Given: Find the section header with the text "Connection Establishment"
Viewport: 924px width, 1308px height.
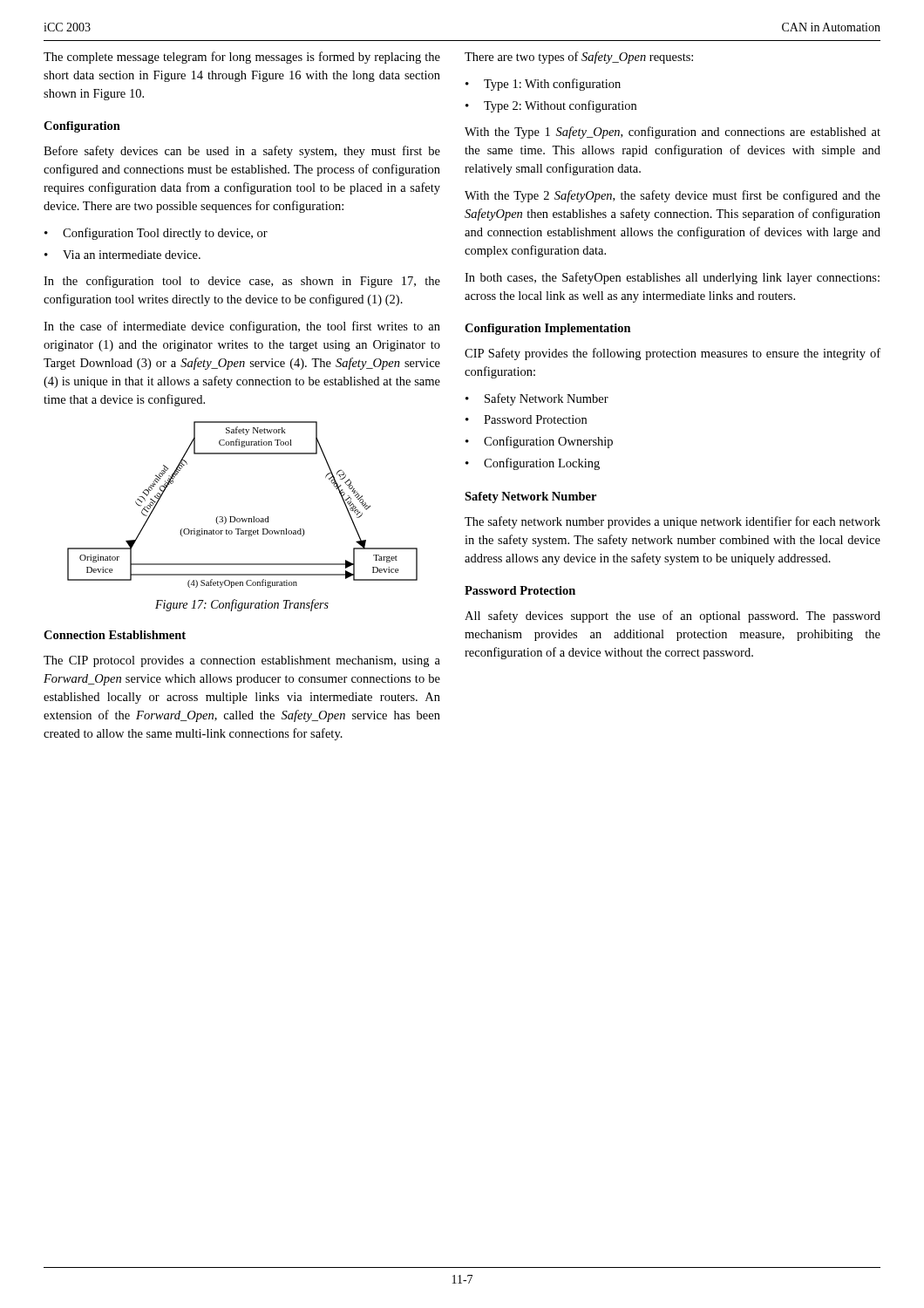Looking at the screenshot, I should 115,635.
